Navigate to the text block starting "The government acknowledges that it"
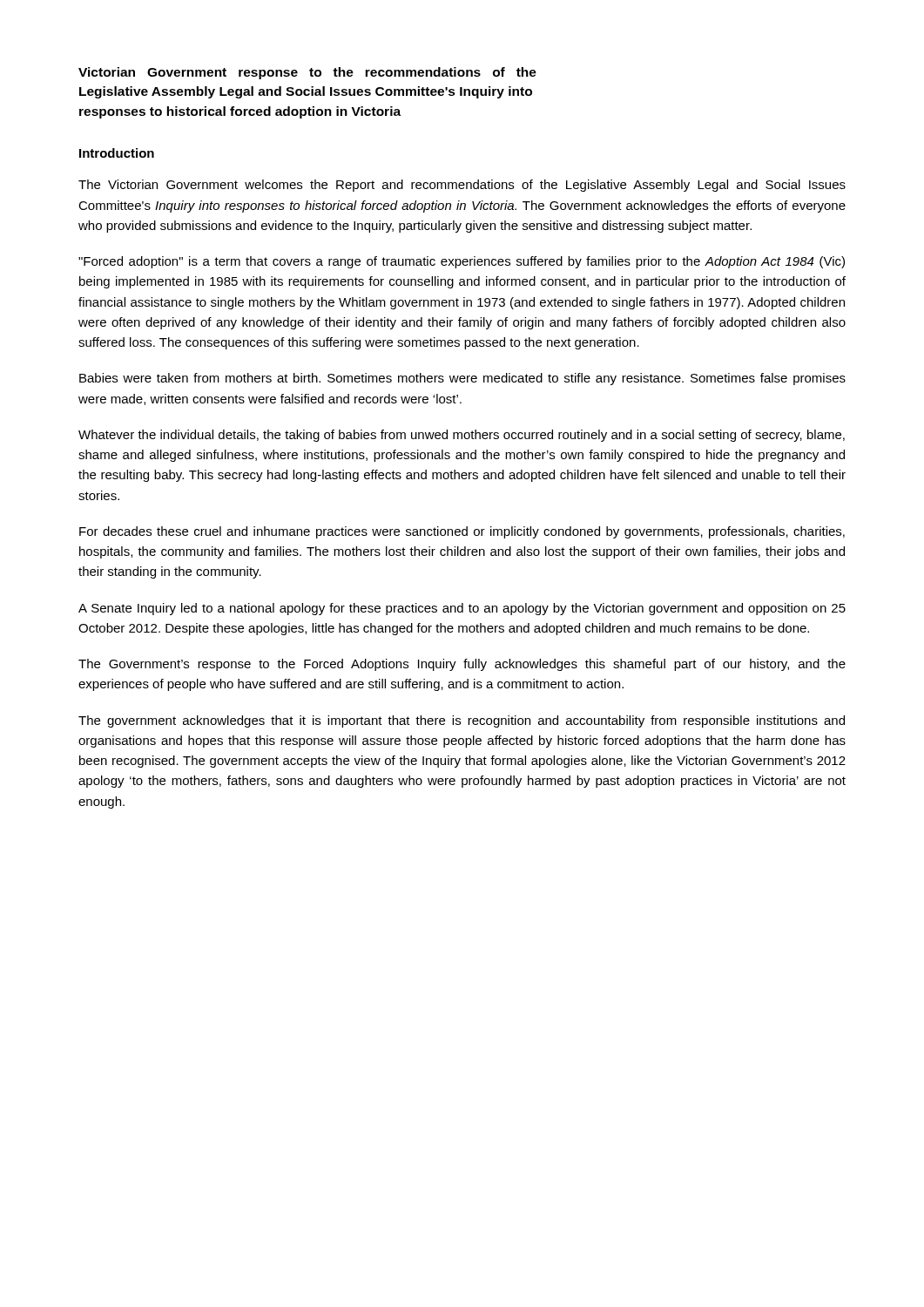This screenshot has height=1307, width=924. coord(462,760)
